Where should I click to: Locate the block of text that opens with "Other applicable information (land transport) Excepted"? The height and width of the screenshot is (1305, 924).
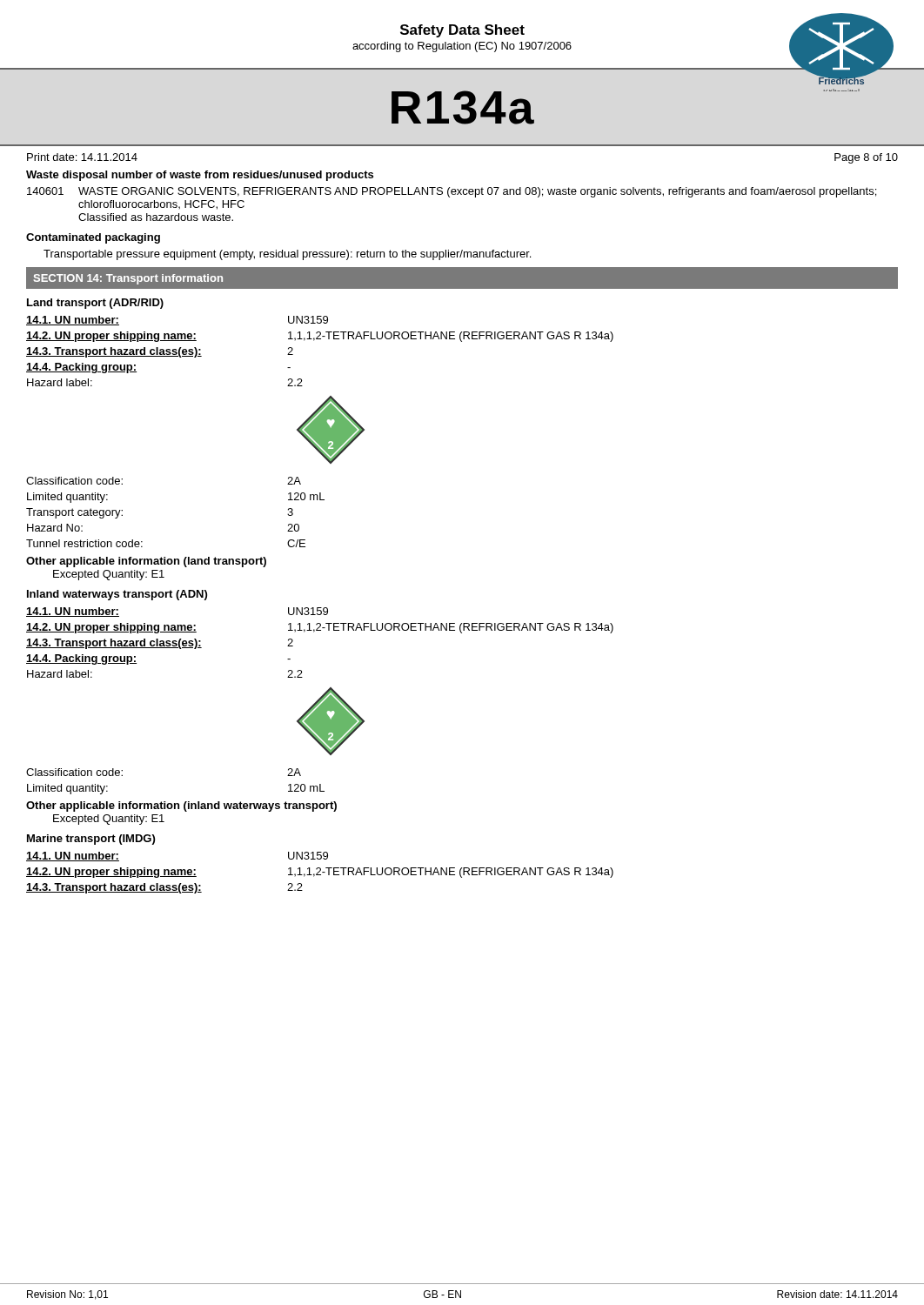pos(146,567)
